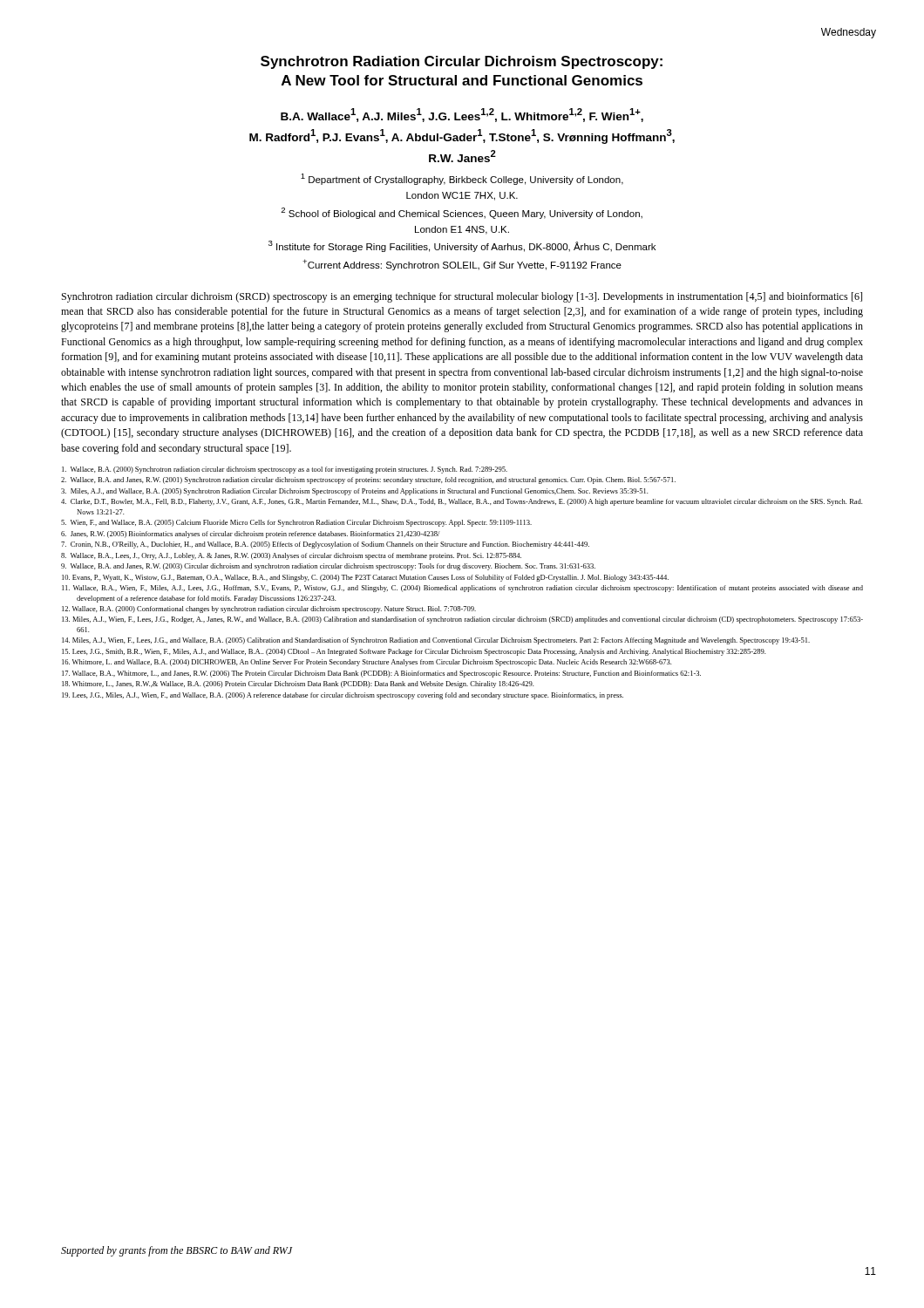This screenshot has height=1308, width=924.
Task: Click on the block starting "19. Lees, J.G., Miles, A.J., Wien, F.,"
Action: [x=342, y=695]
